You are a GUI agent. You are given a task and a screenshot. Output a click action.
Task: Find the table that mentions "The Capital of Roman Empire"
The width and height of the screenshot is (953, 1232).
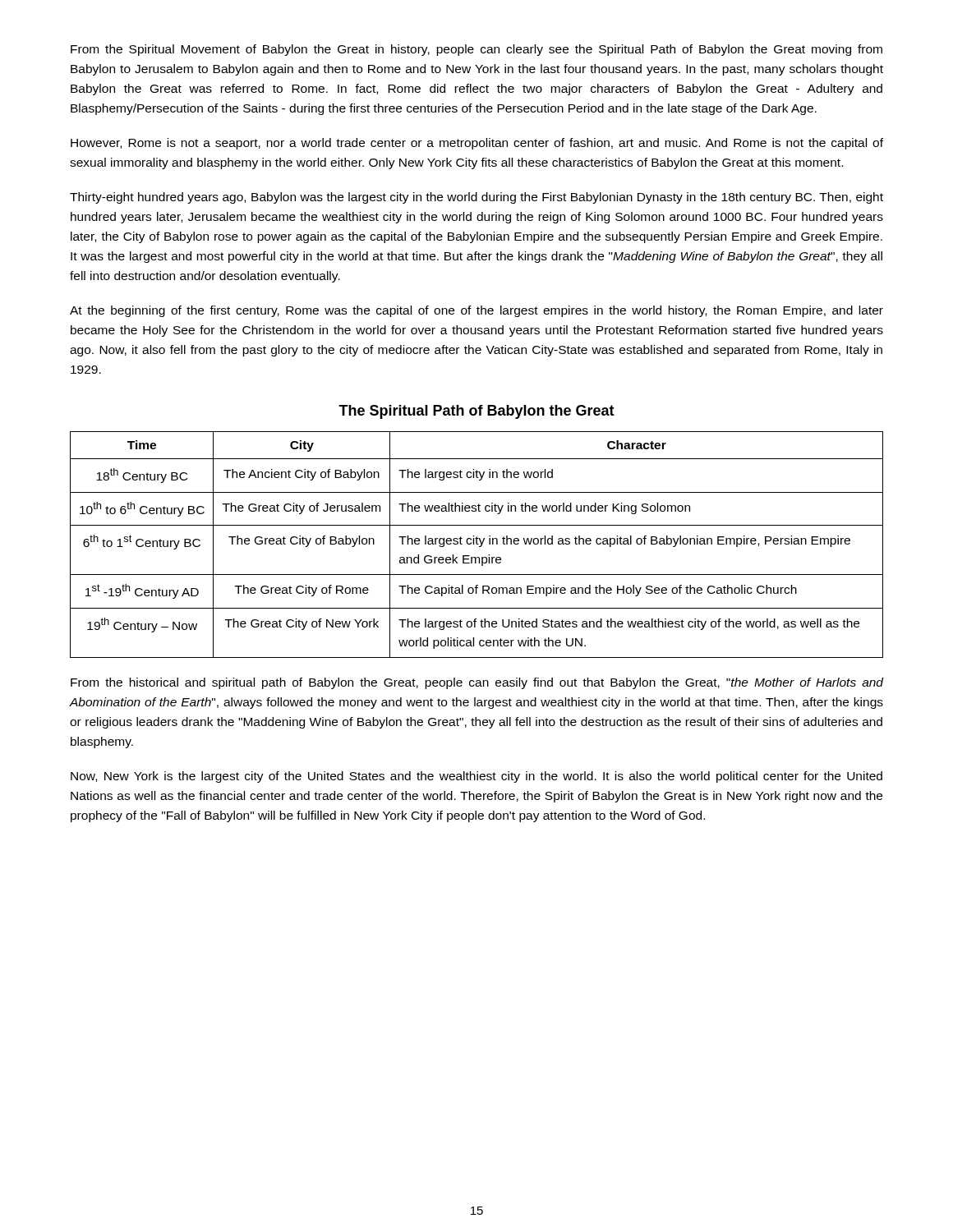click(476, 545)
